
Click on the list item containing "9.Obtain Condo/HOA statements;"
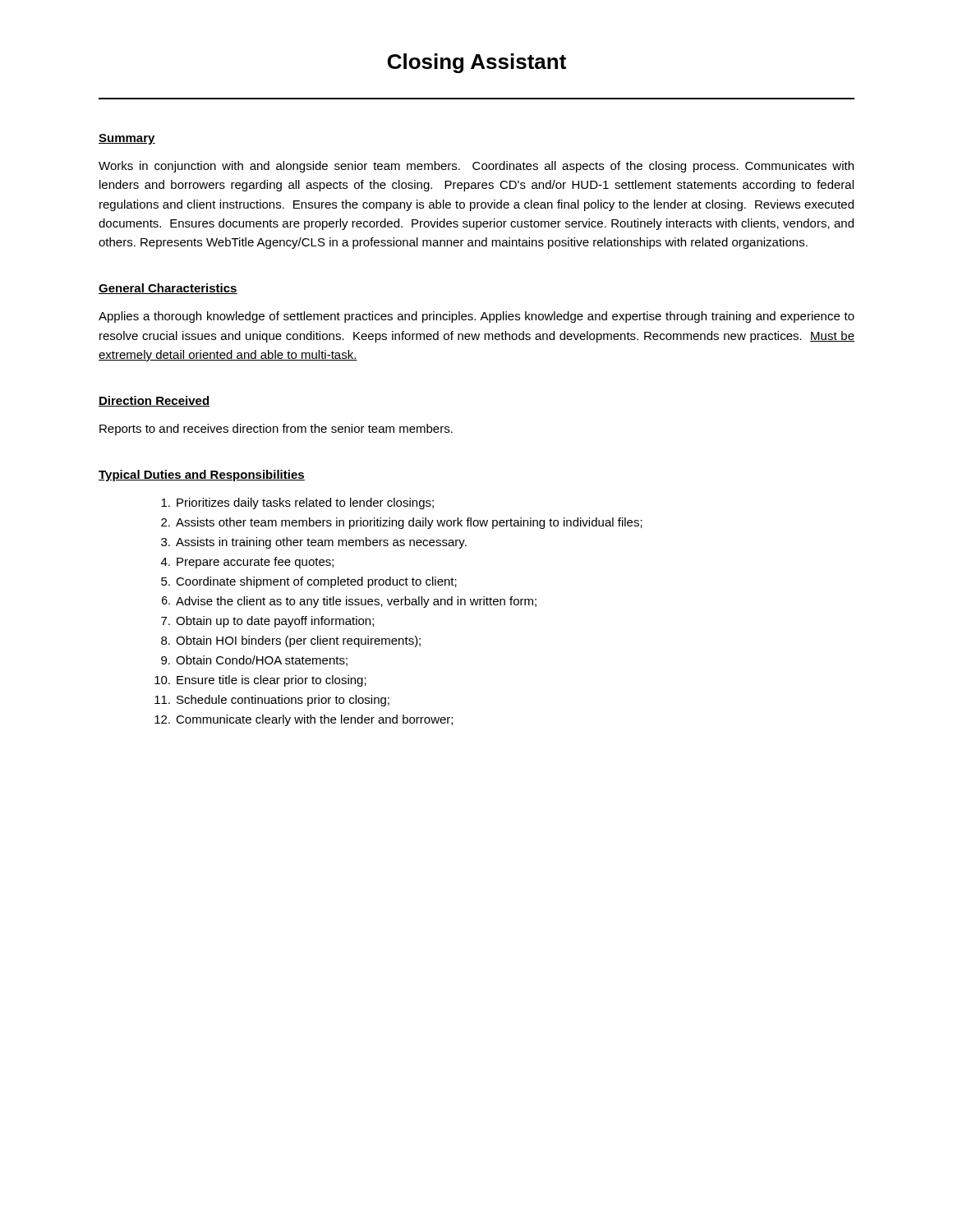(x=254, y=661)
